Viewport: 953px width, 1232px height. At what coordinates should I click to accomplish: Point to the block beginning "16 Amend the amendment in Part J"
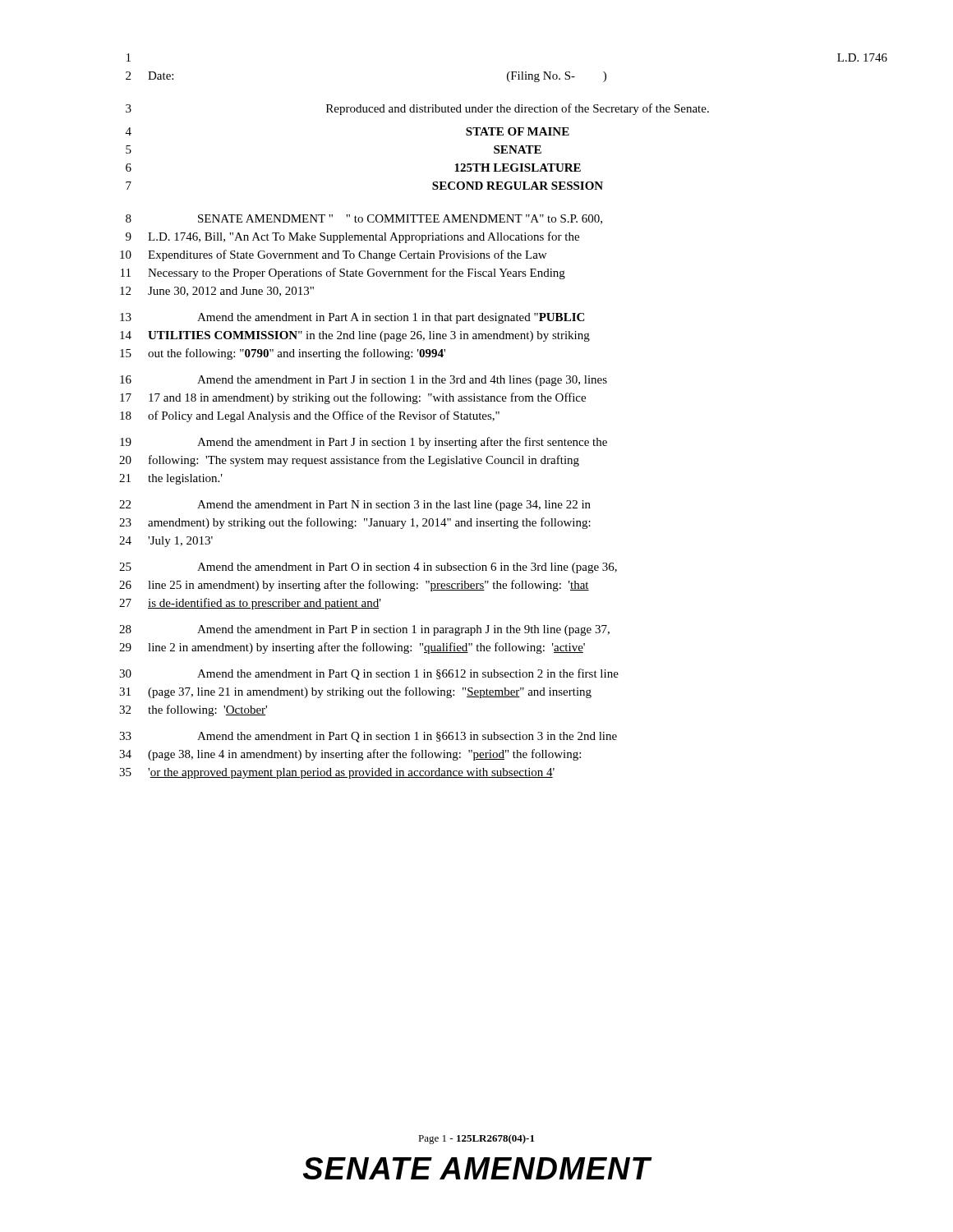tap(493, 398)
